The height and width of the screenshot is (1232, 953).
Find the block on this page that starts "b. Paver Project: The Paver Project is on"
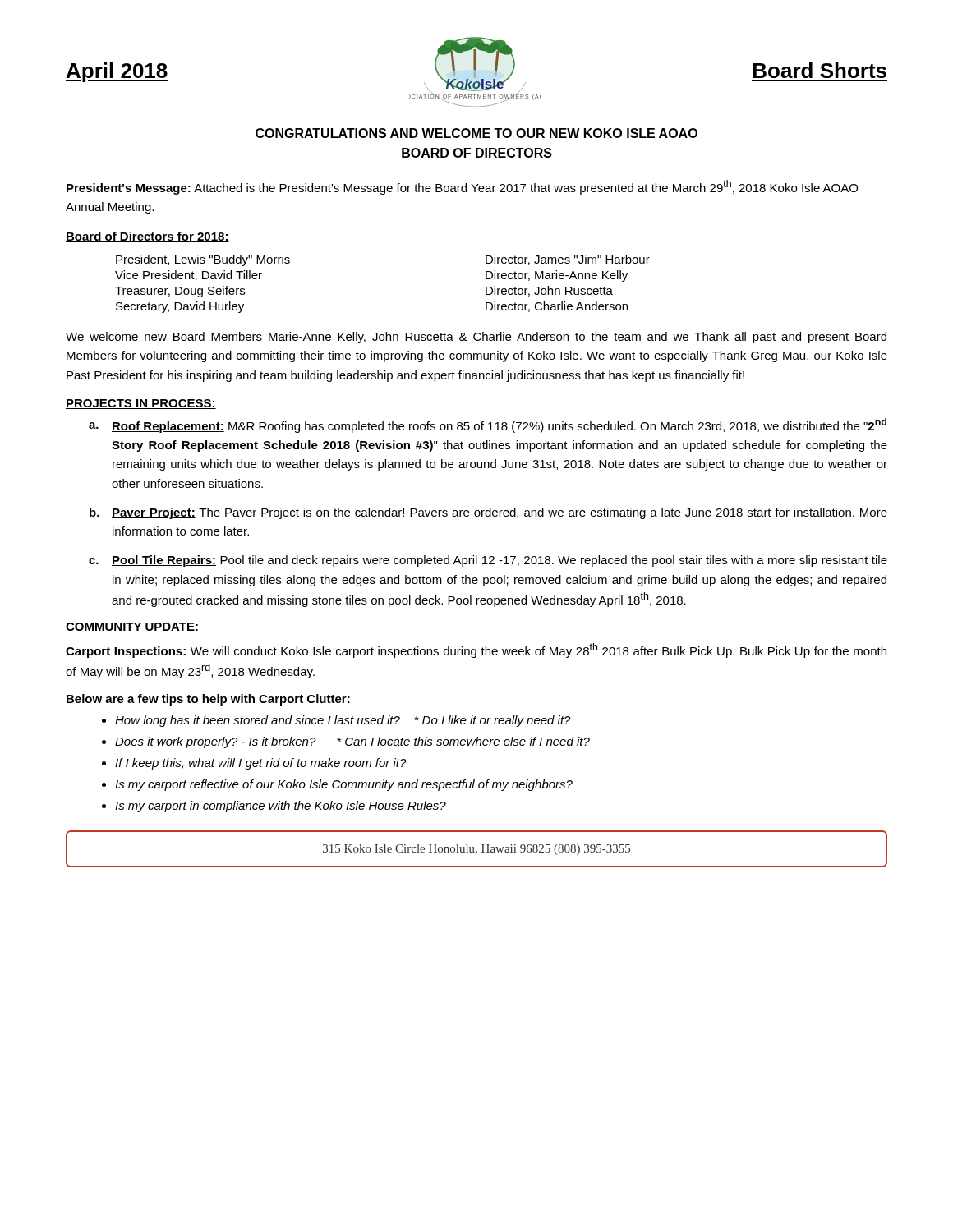click(x=476, y=522)
